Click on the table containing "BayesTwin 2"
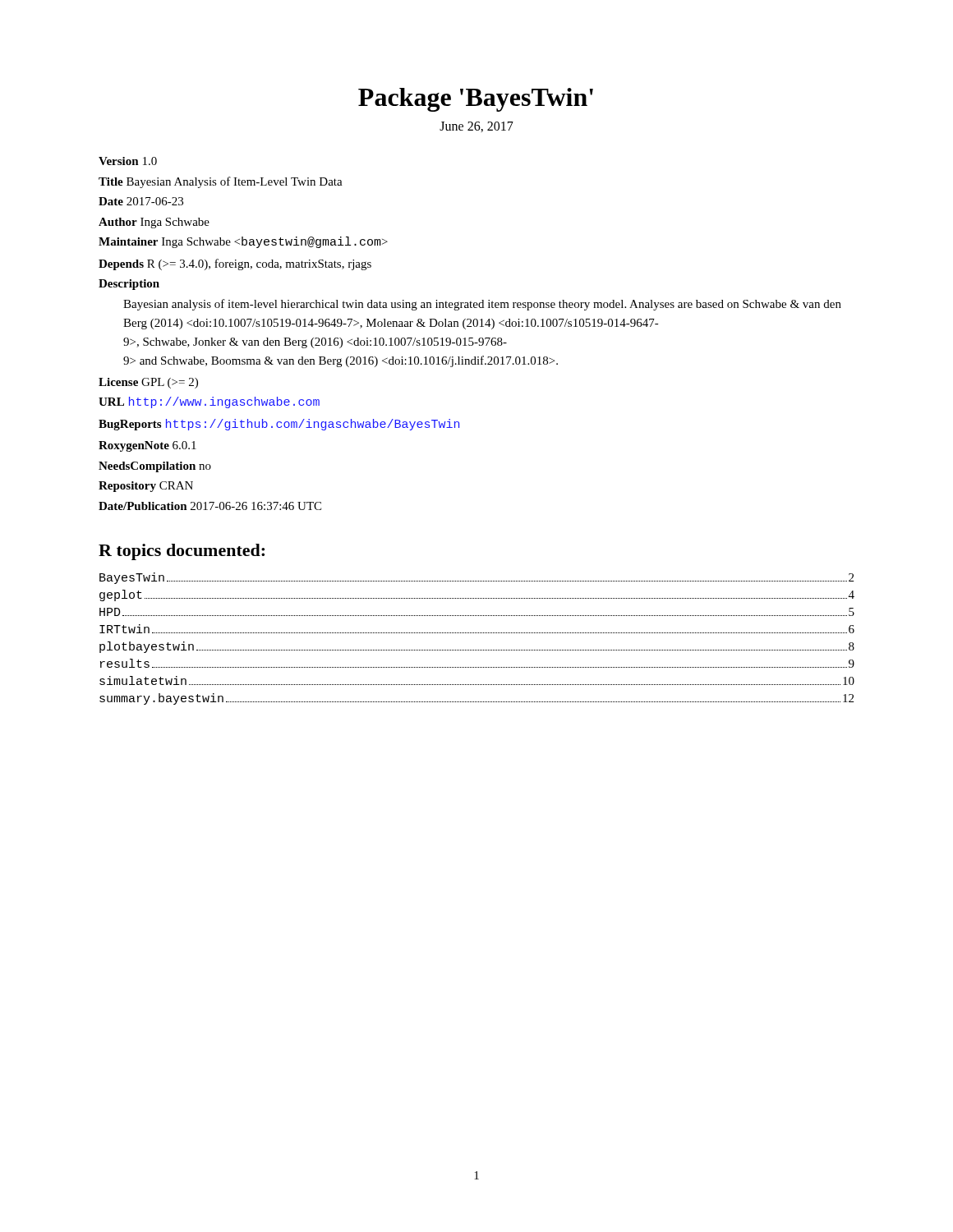This screenshot has height=1232, width=953. [476, 638]
